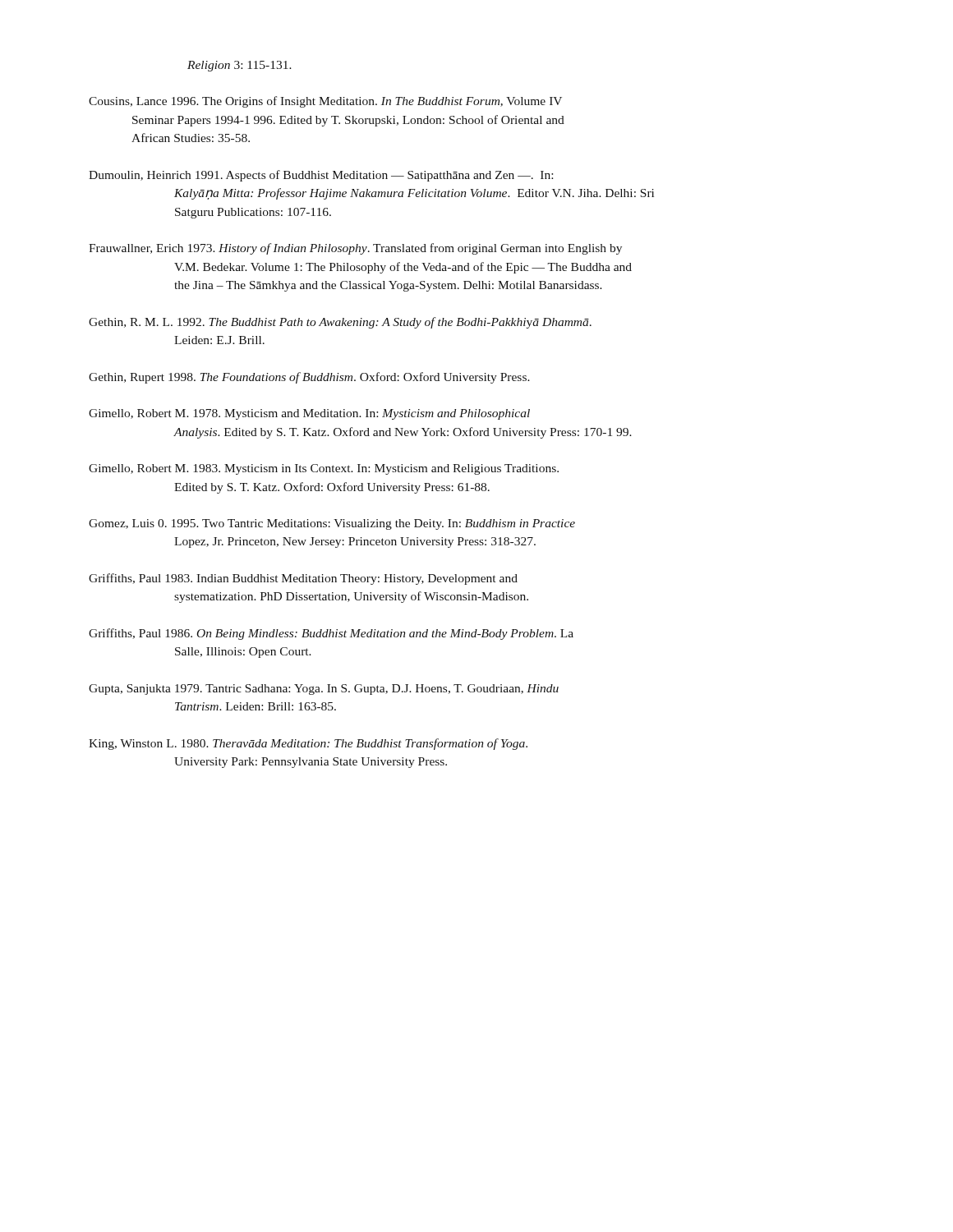This screenshot has width=953, height=1232.
Task: Find the block on this page that starts "Cousins, Lance 1996. The Origins of Insight"
Action: (485, 121)
